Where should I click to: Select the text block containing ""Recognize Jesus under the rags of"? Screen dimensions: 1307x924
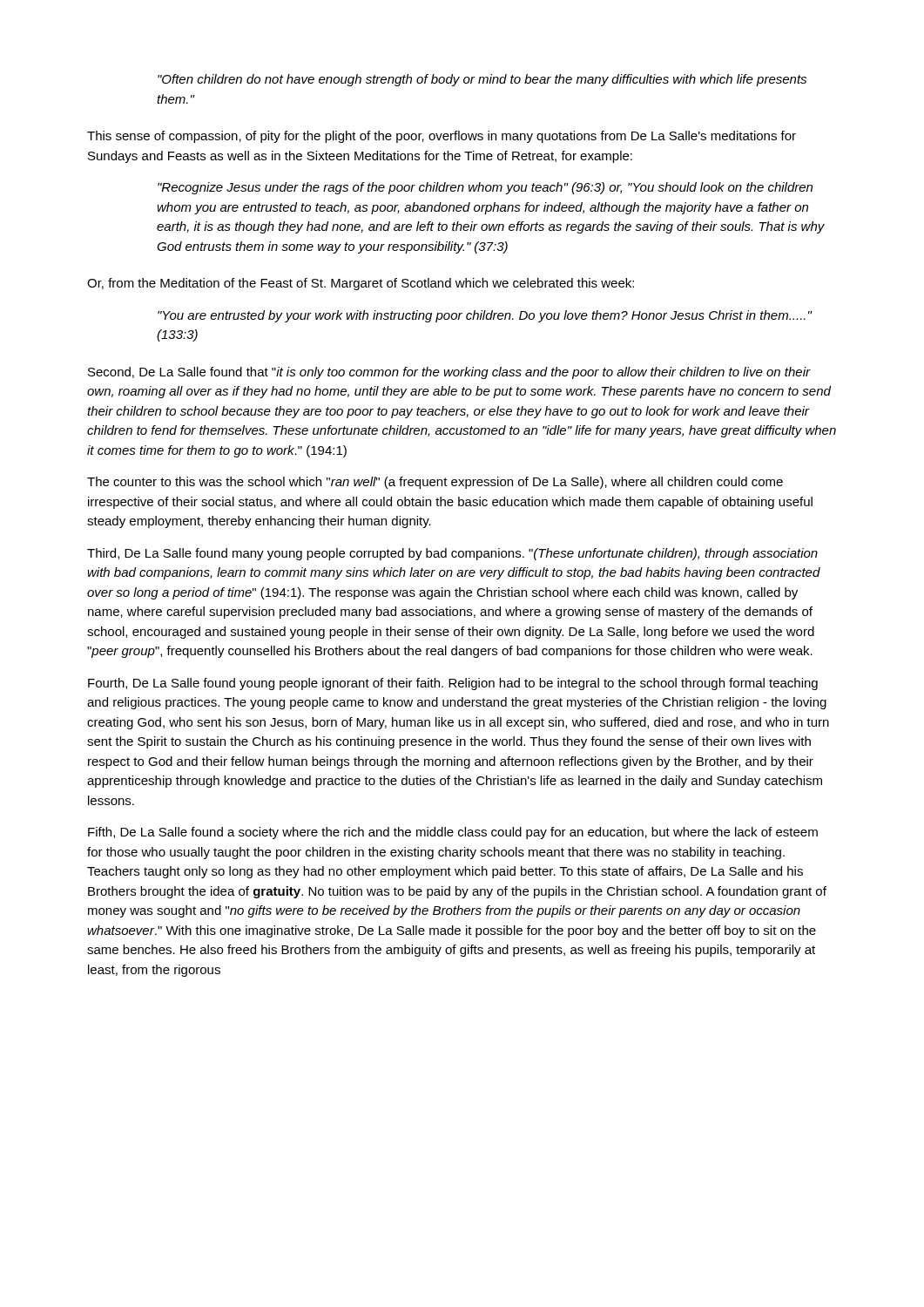click(x=497, y=217)
